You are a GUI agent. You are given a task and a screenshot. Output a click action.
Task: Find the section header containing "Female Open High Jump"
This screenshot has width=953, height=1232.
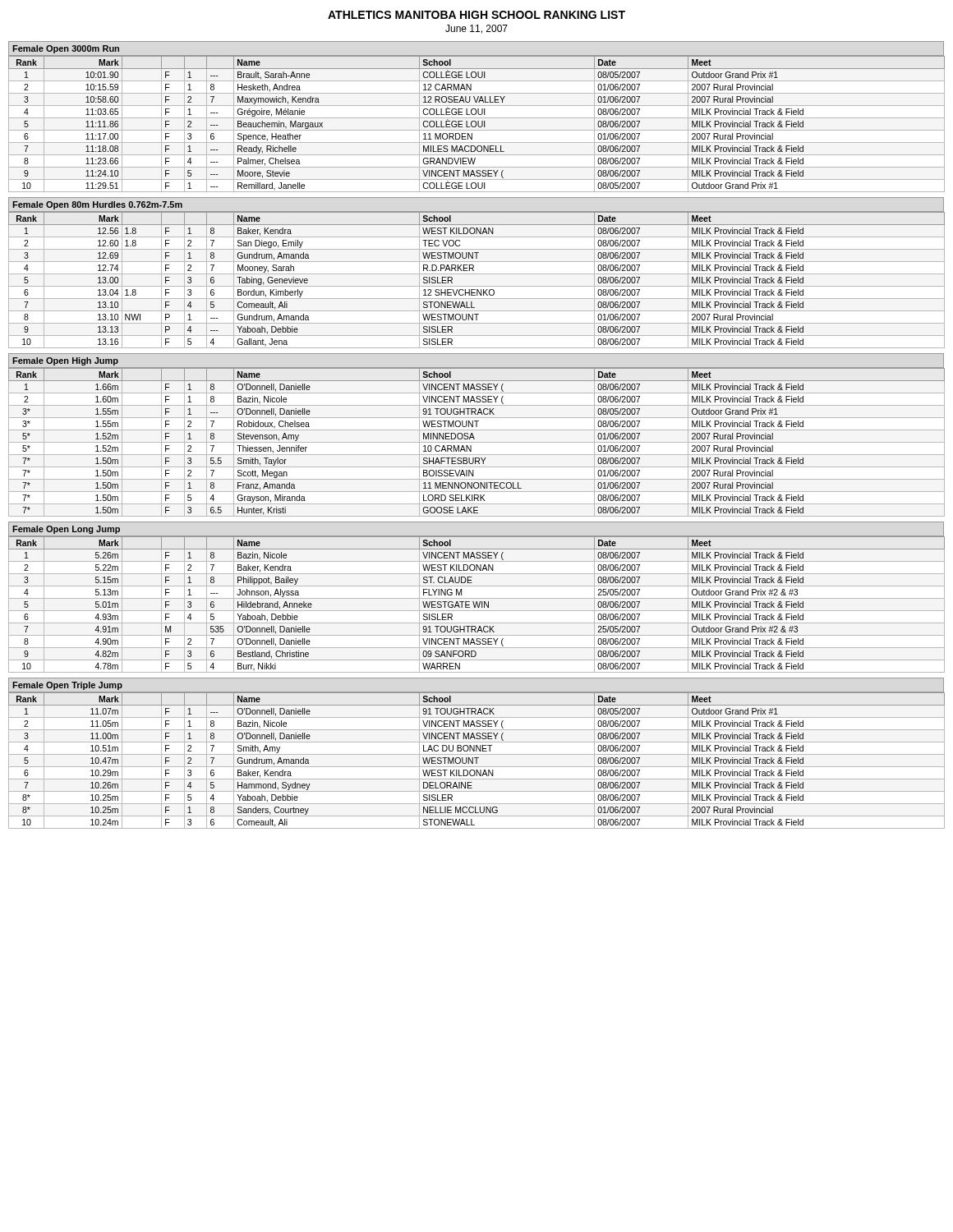65,361
